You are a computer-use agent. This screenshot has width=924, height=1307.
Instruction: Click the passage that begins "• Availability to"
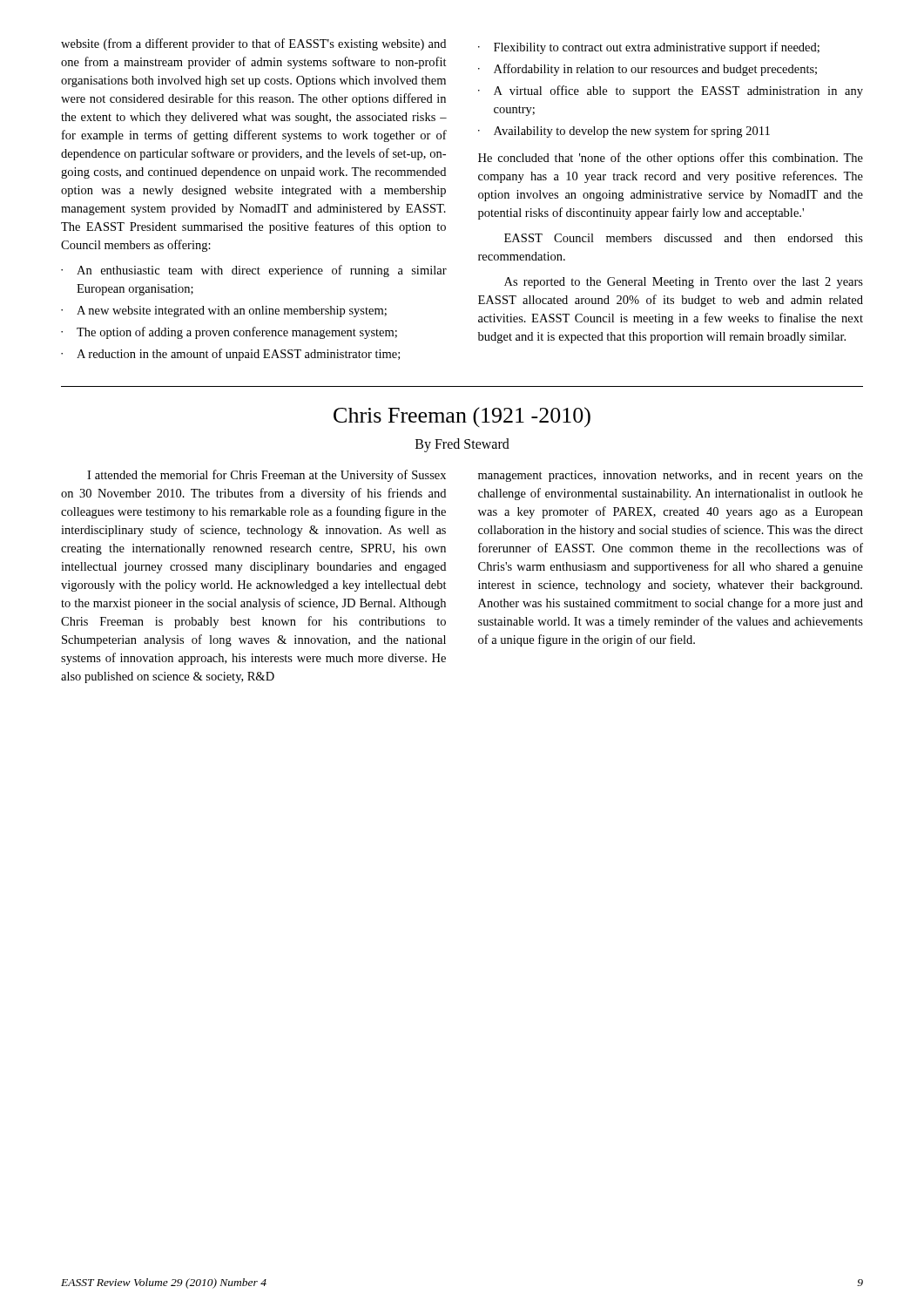pyautogui.click(x=670, y=131)
